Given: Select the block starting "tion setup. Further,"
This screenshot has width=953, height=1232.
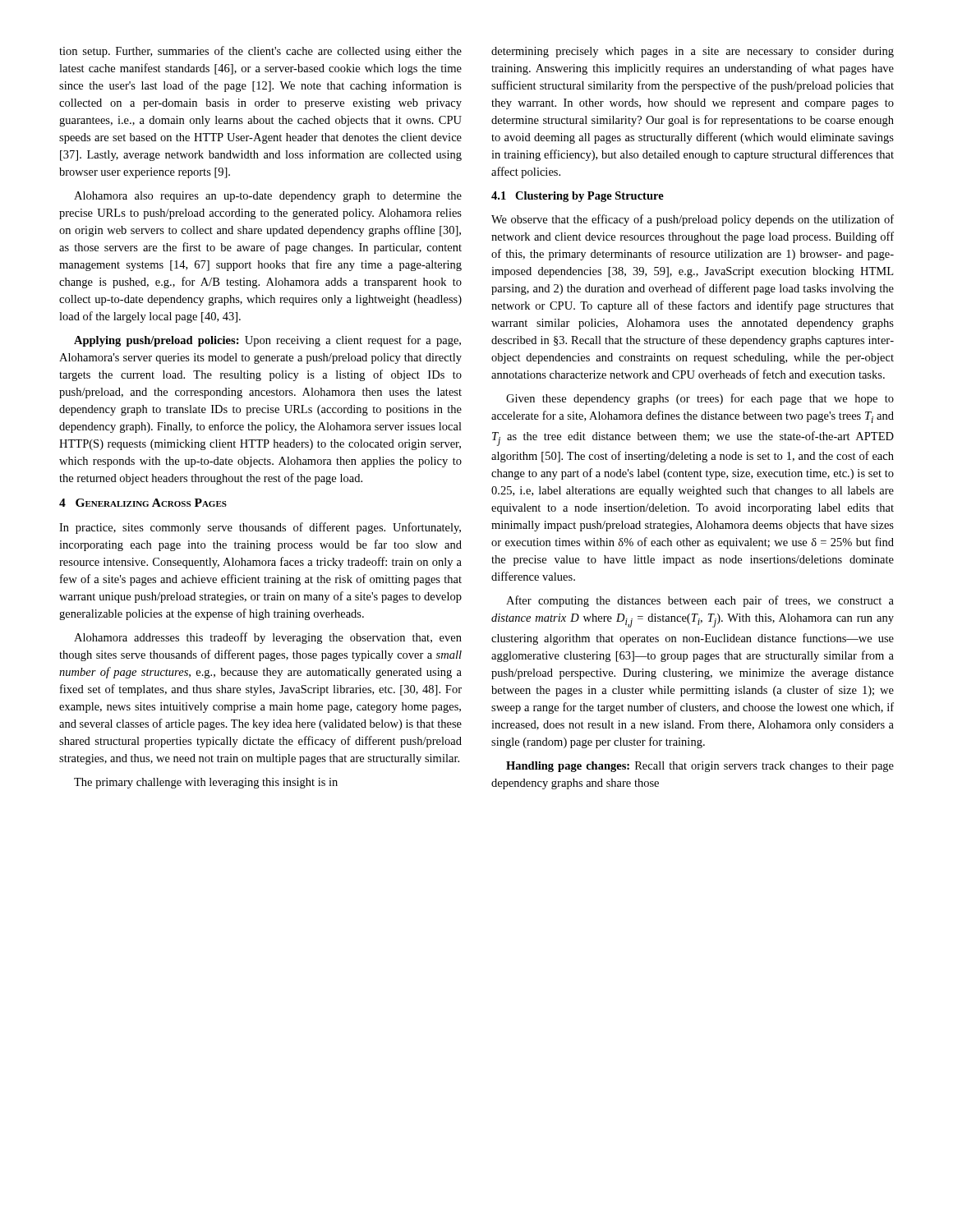Looking at the screenshot, I should [x=260, y=112].
